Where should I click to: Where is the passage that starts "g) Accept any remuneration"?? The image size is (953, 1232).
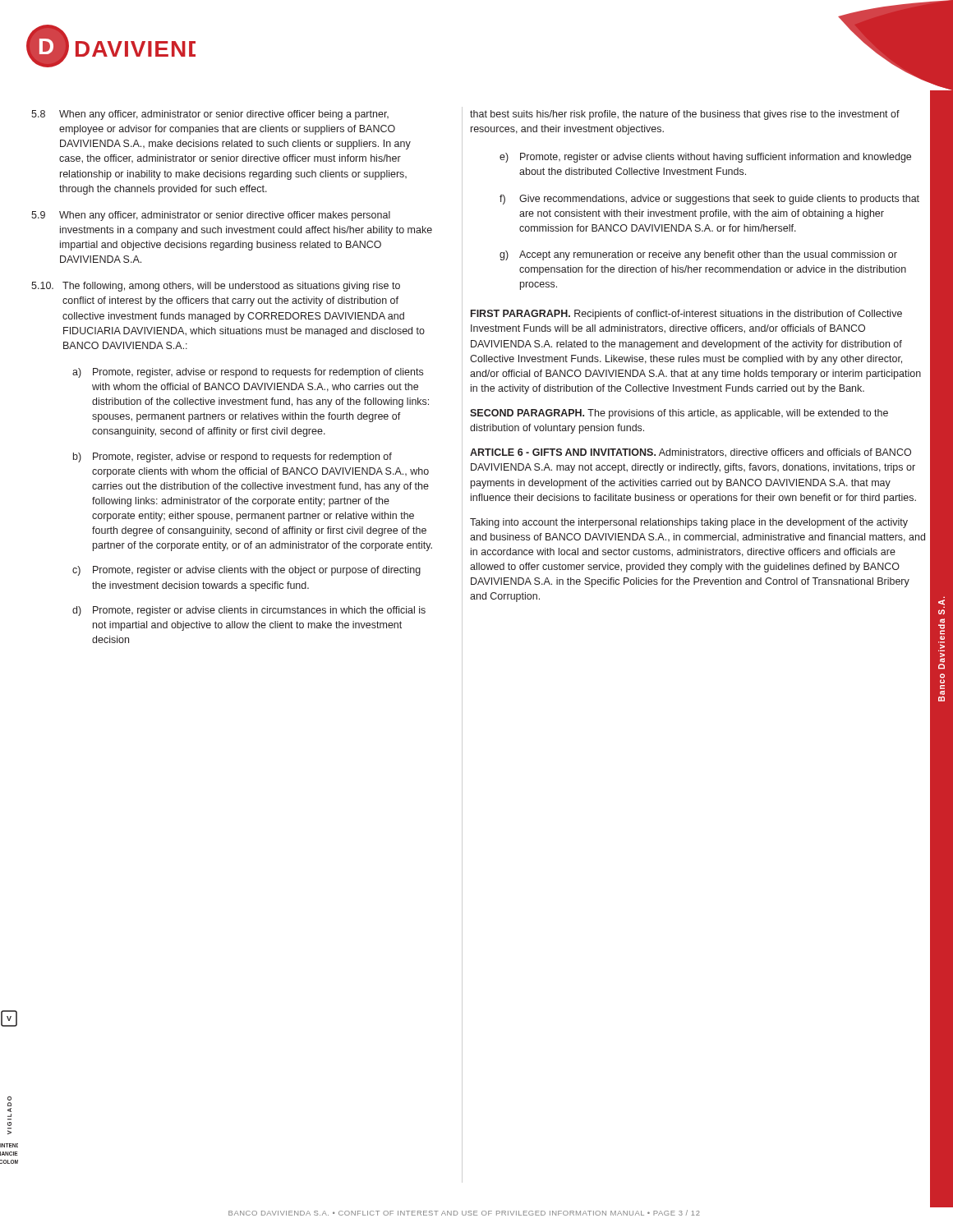click(713, 269)
